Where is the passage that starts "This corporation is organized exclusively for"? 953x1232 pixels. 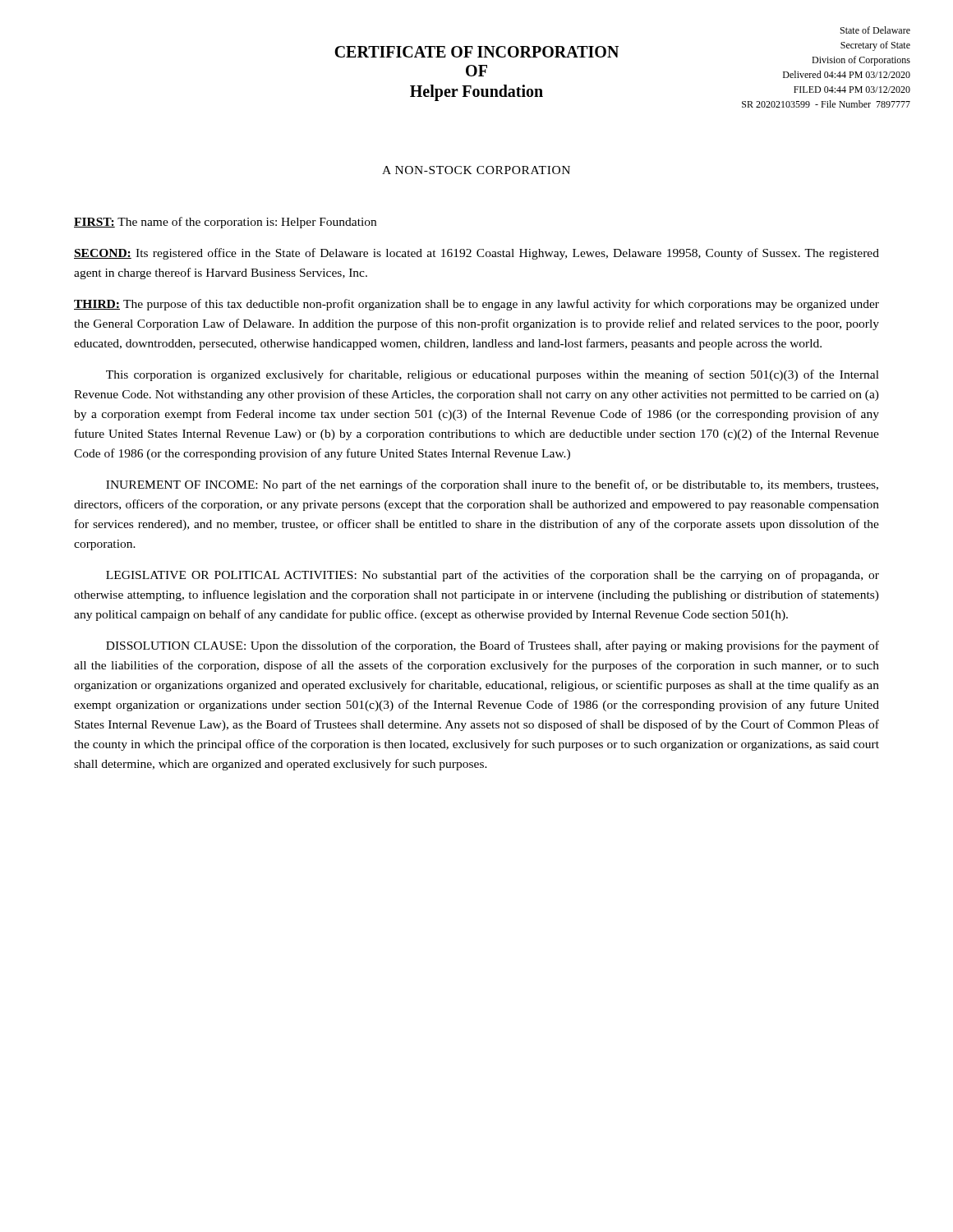476,414
